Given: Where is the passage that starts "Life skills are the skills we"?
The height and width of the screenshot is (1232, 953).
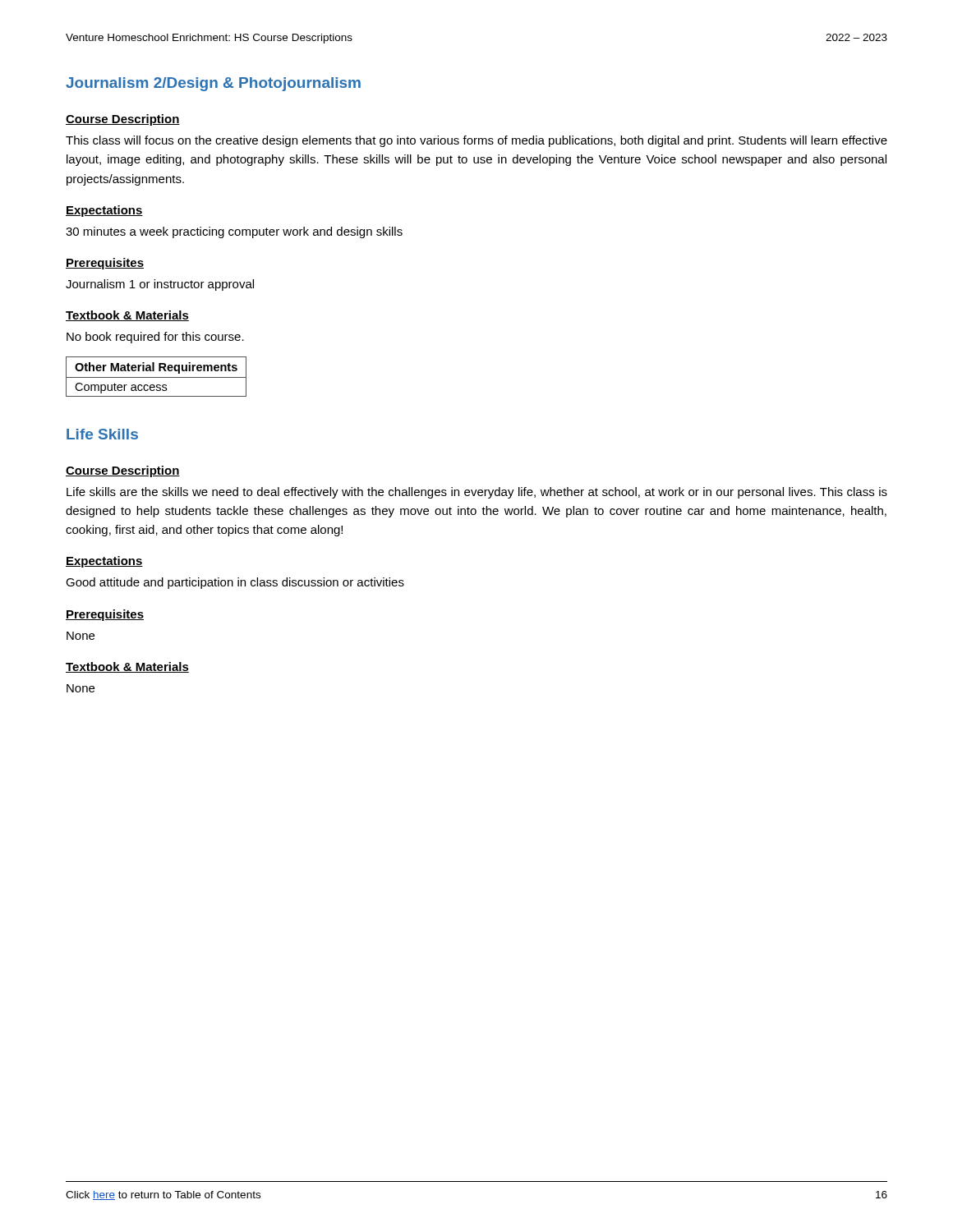Looking at the screenshot, I should click(x=476, y=510).
